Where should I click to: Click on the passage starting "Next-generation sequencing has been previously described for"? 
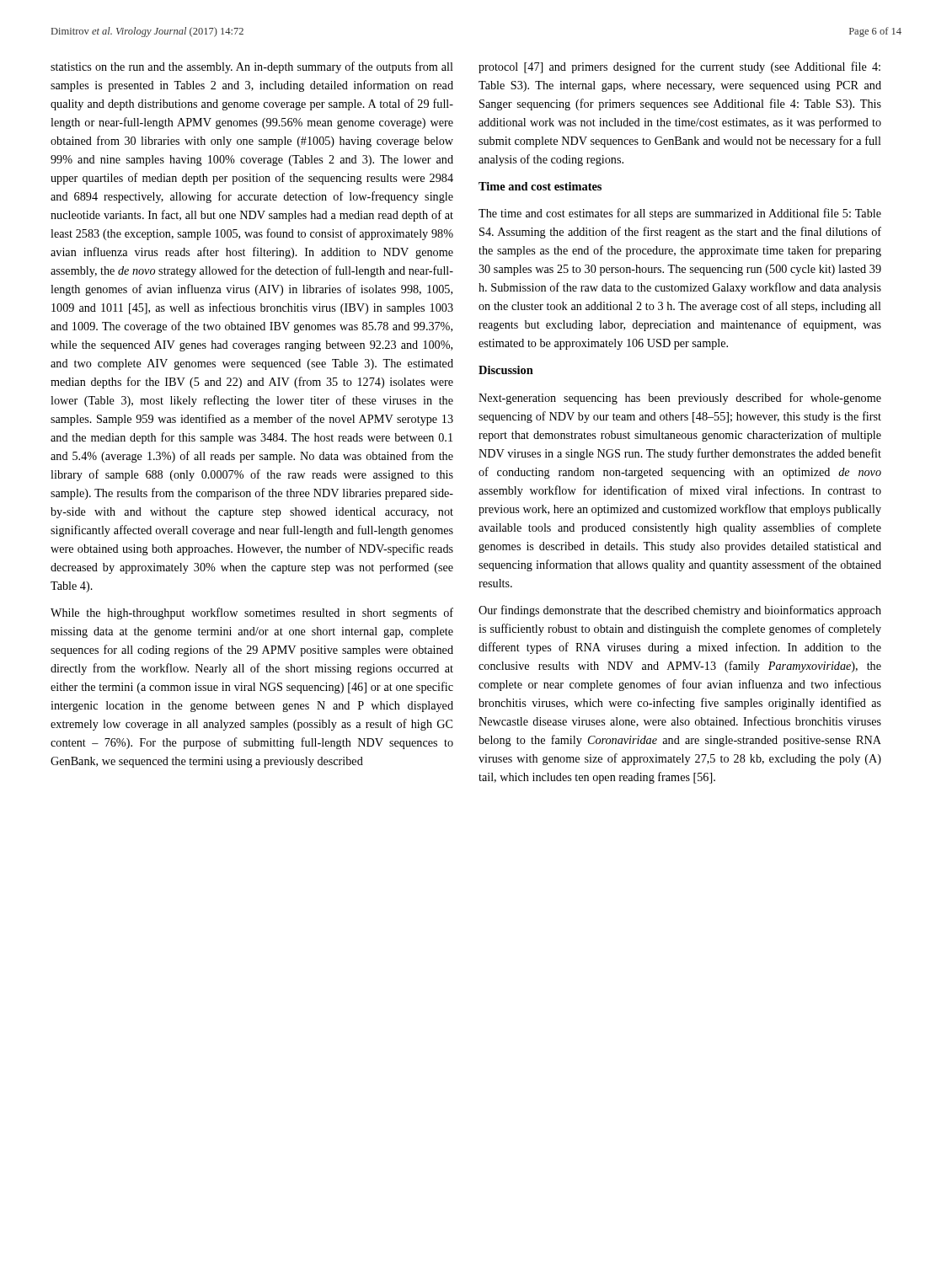[680, 490]
